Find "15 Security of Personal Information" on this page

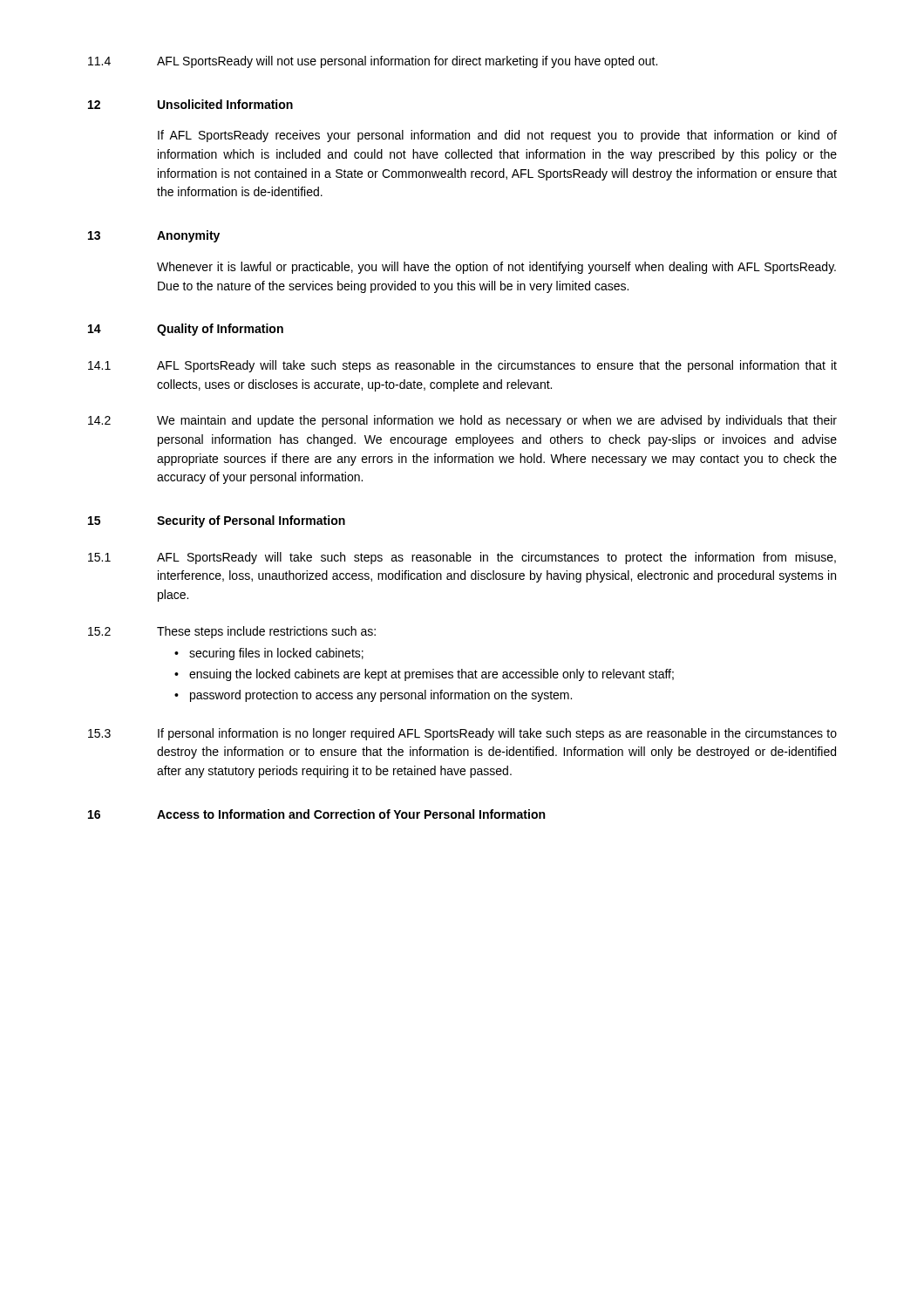tap(217, 521)
